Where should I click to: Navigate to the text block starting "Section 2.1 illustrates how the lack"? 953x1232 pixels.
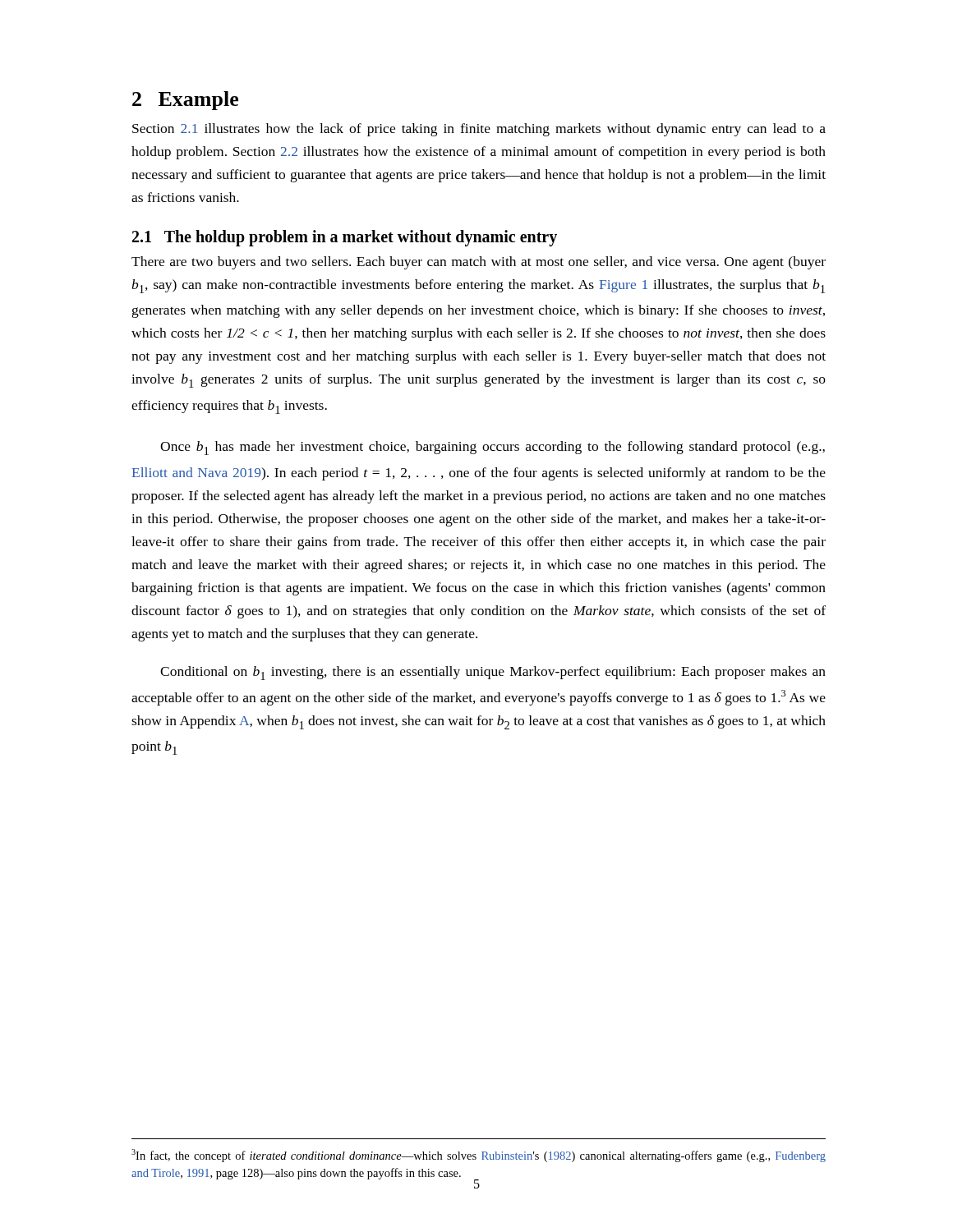tap(479, 162)
